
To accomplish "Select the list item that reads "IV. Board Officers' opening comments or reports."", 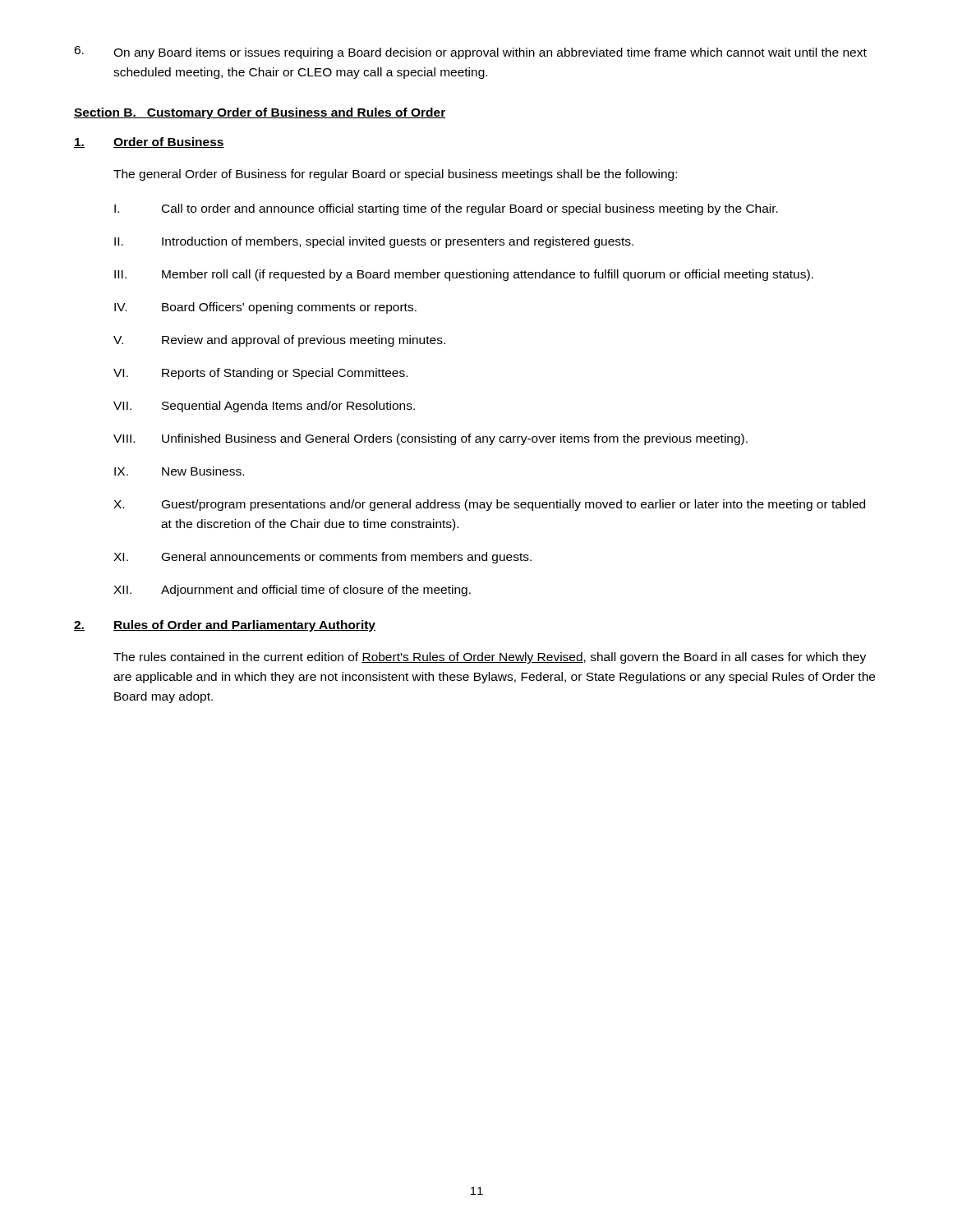I will pos(265,308).
